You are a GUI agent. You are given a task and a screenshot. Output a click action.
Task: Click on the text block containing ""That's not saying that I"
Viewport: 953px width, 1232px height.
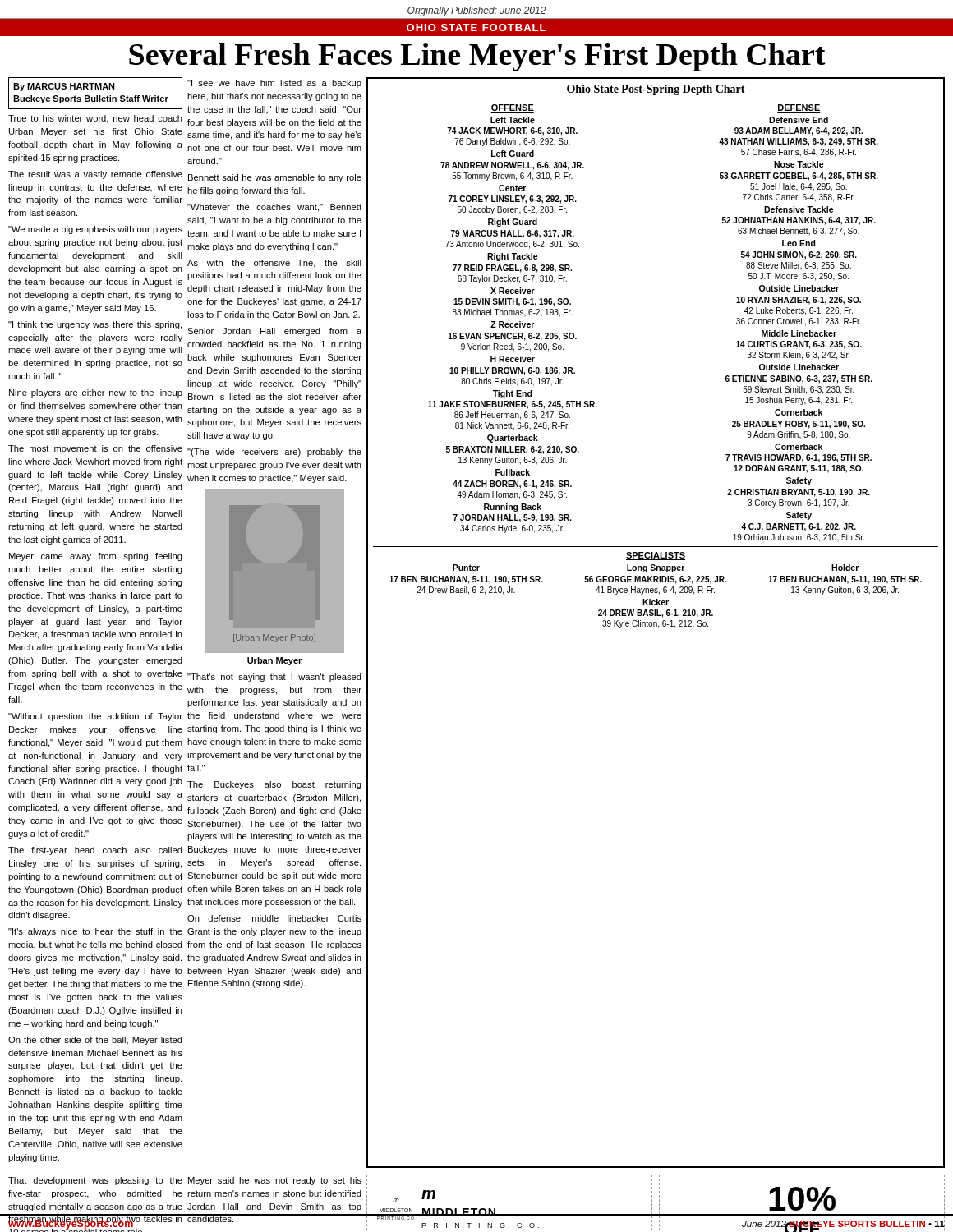[x=274, y=831]
